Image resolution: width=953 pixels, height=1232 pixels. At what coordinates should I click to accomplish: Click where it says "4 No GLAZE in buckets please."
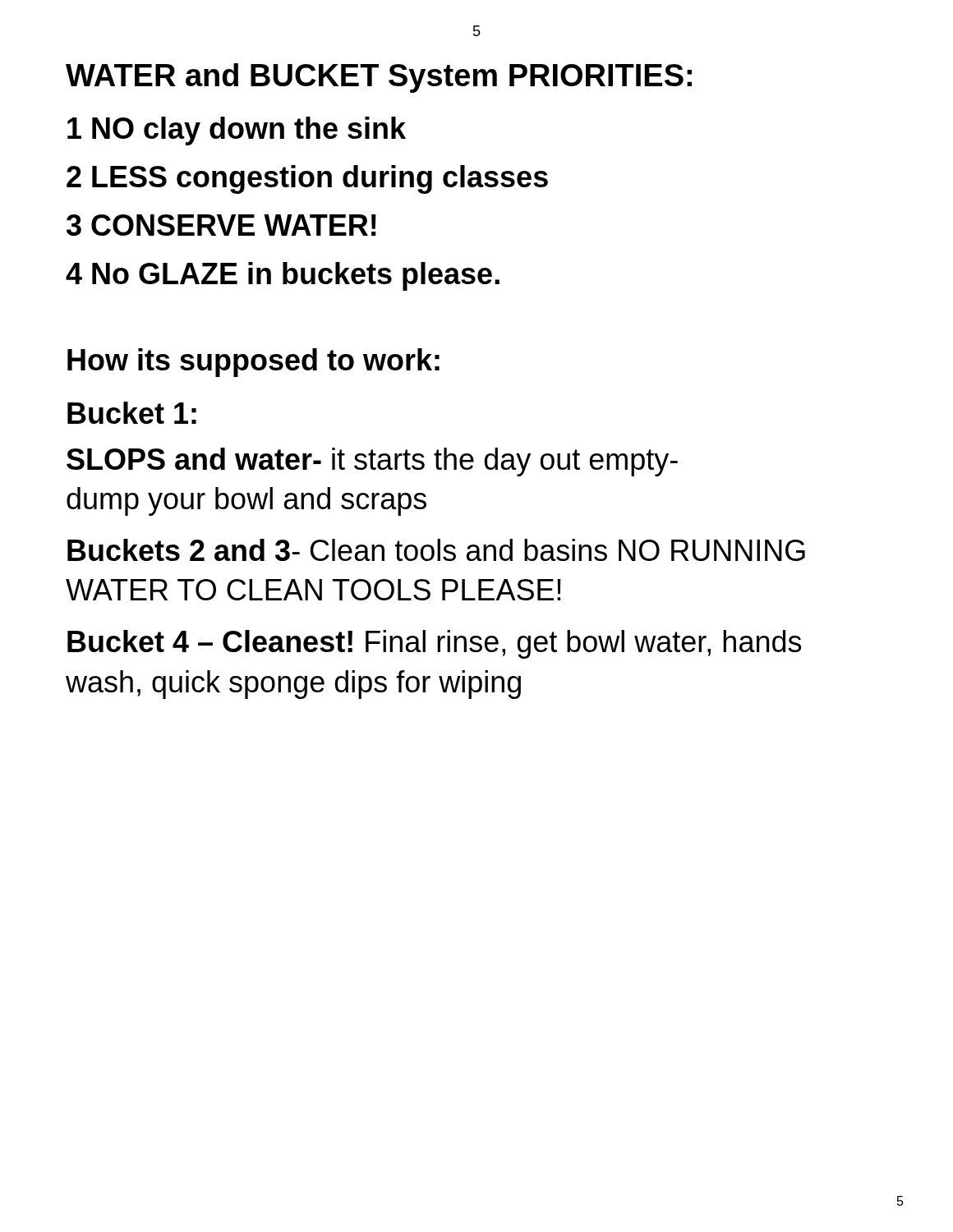[284, 274]
